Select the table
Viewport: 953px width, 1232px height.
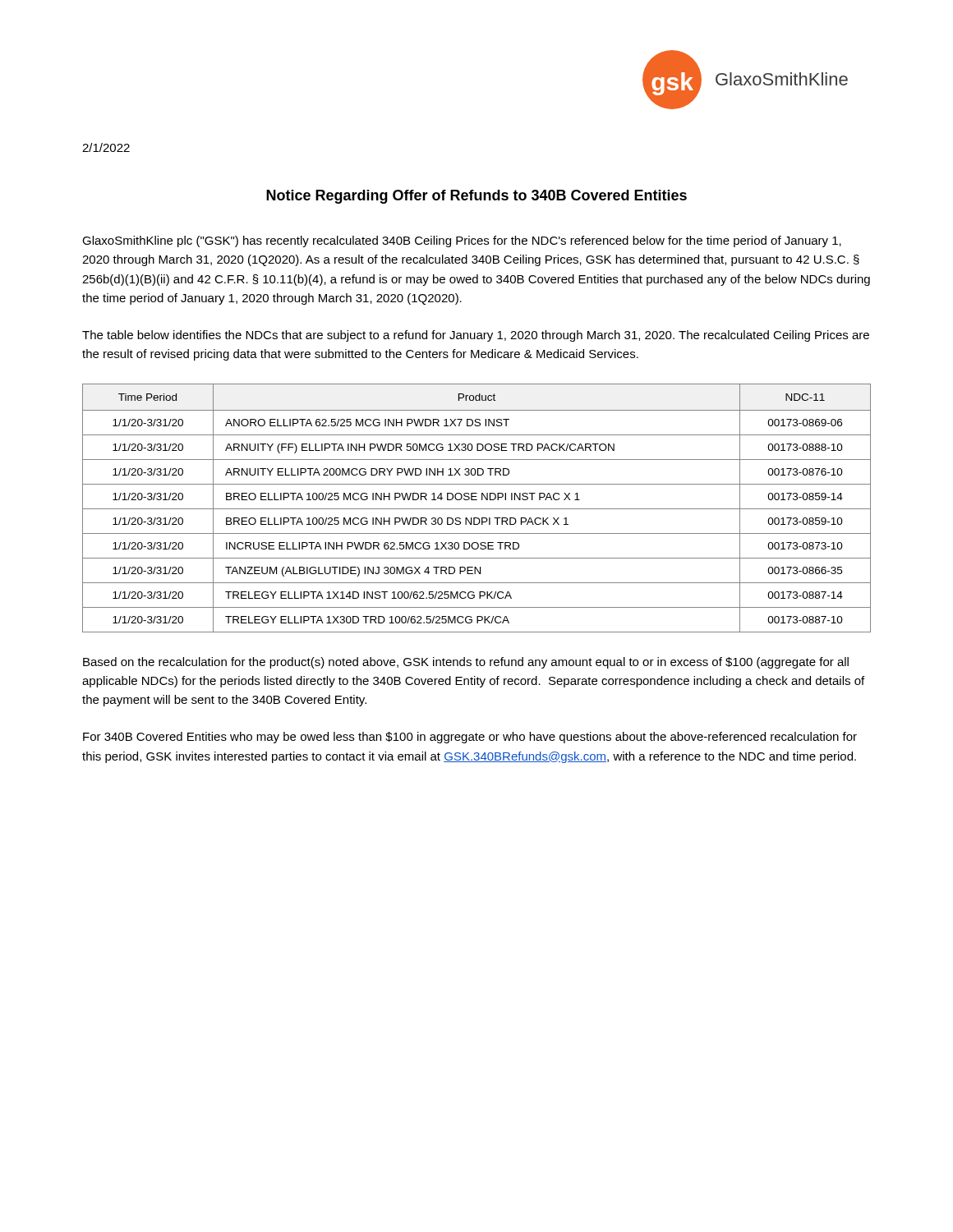(x=476, y=508)
